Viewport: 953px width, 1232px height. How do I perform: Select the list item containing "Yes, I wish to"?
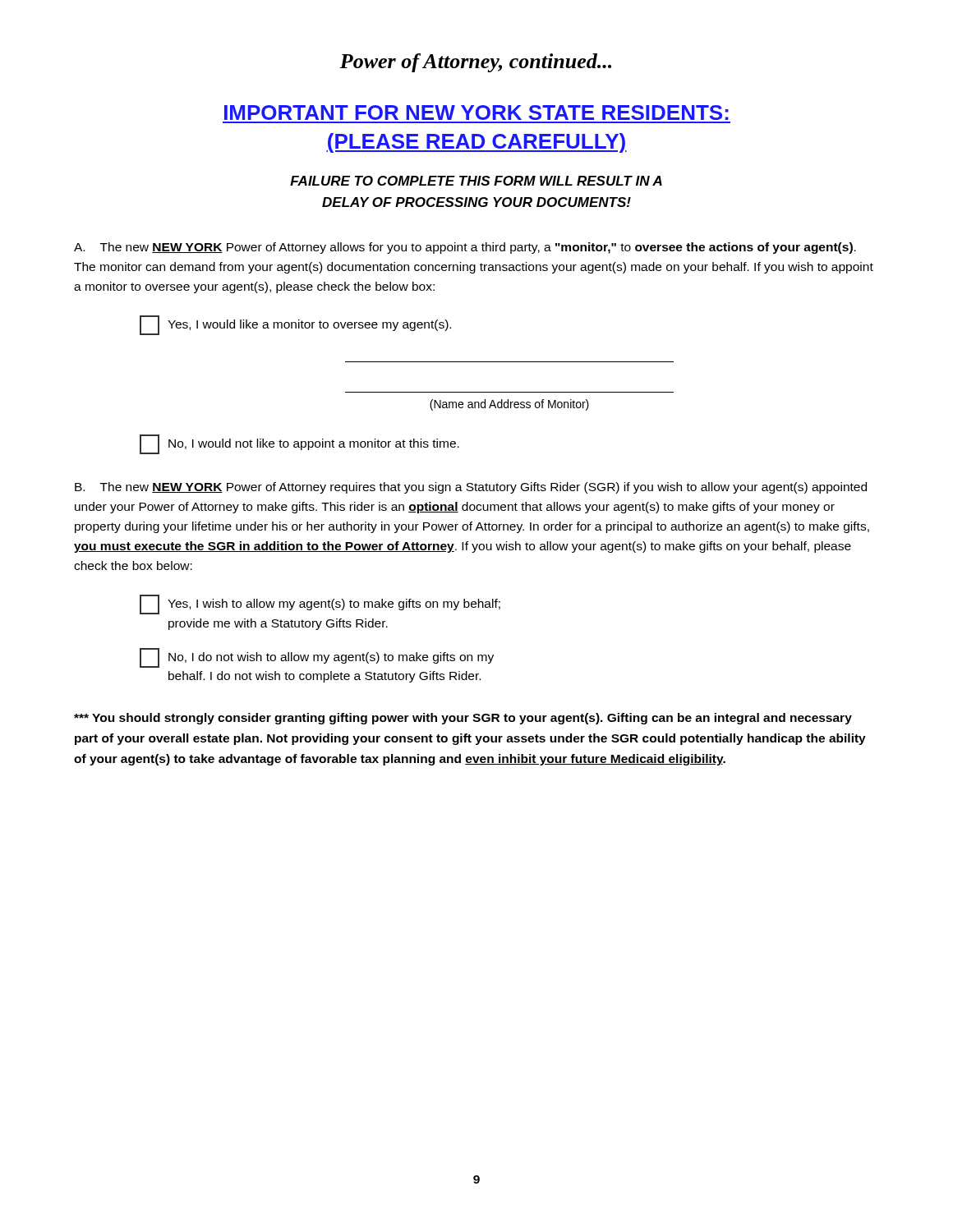pyautogui.click(x=320, y=613)
